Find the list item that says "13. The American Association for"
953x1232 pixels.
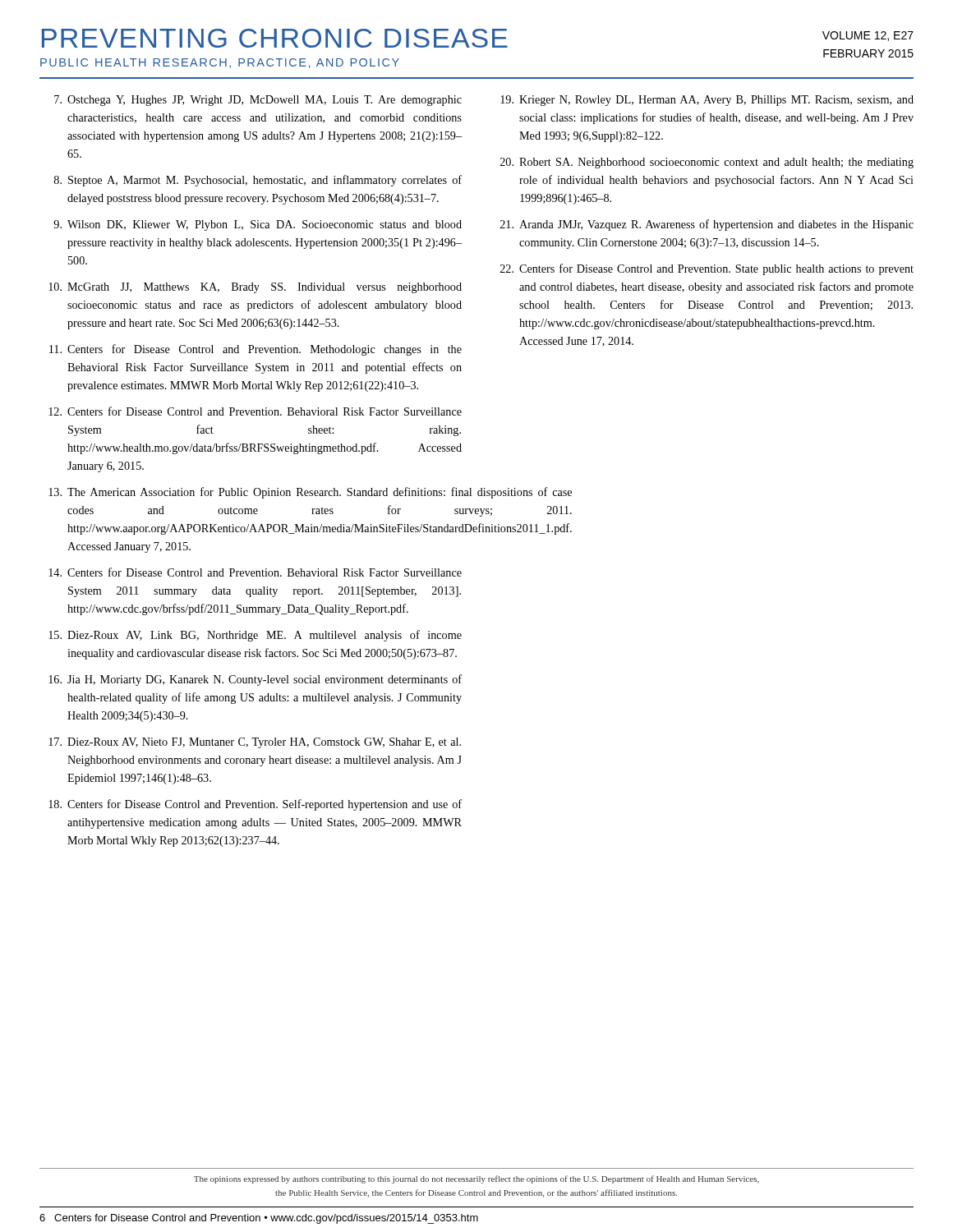click(251, 519)
